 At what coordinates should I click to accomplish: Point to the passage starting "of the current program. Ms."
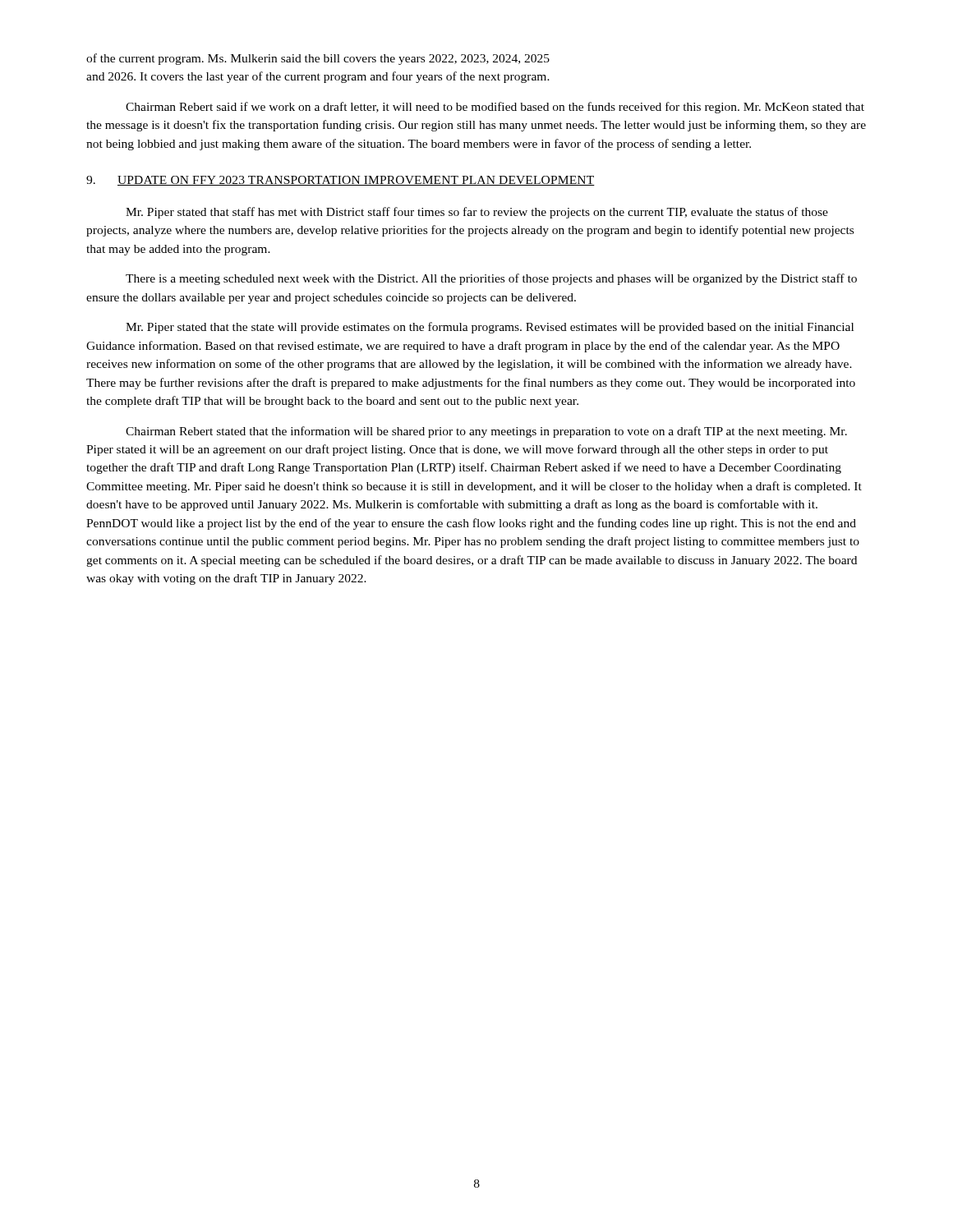pos(479,68)
